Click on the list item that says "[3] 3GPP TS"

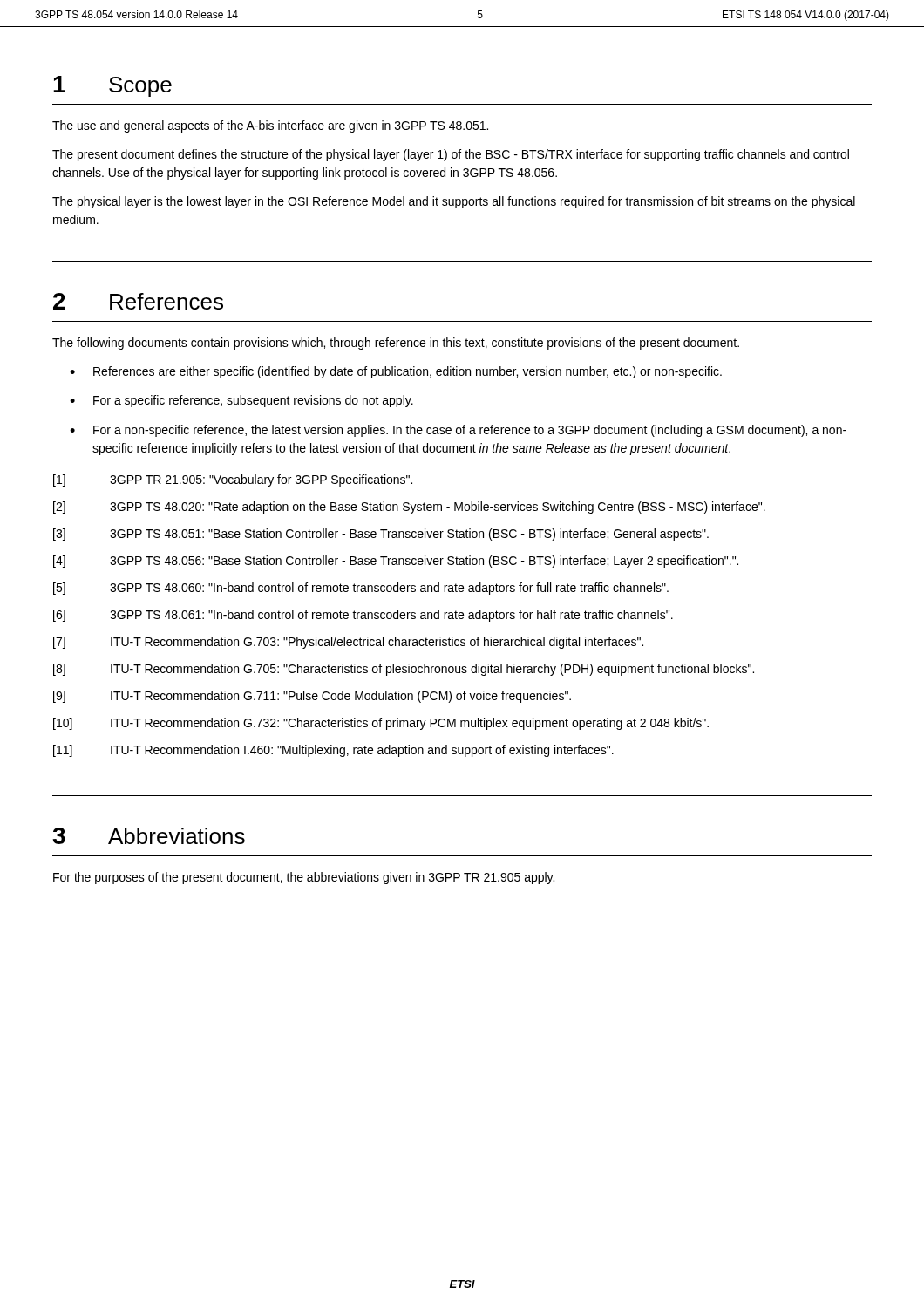pos(462,534)
